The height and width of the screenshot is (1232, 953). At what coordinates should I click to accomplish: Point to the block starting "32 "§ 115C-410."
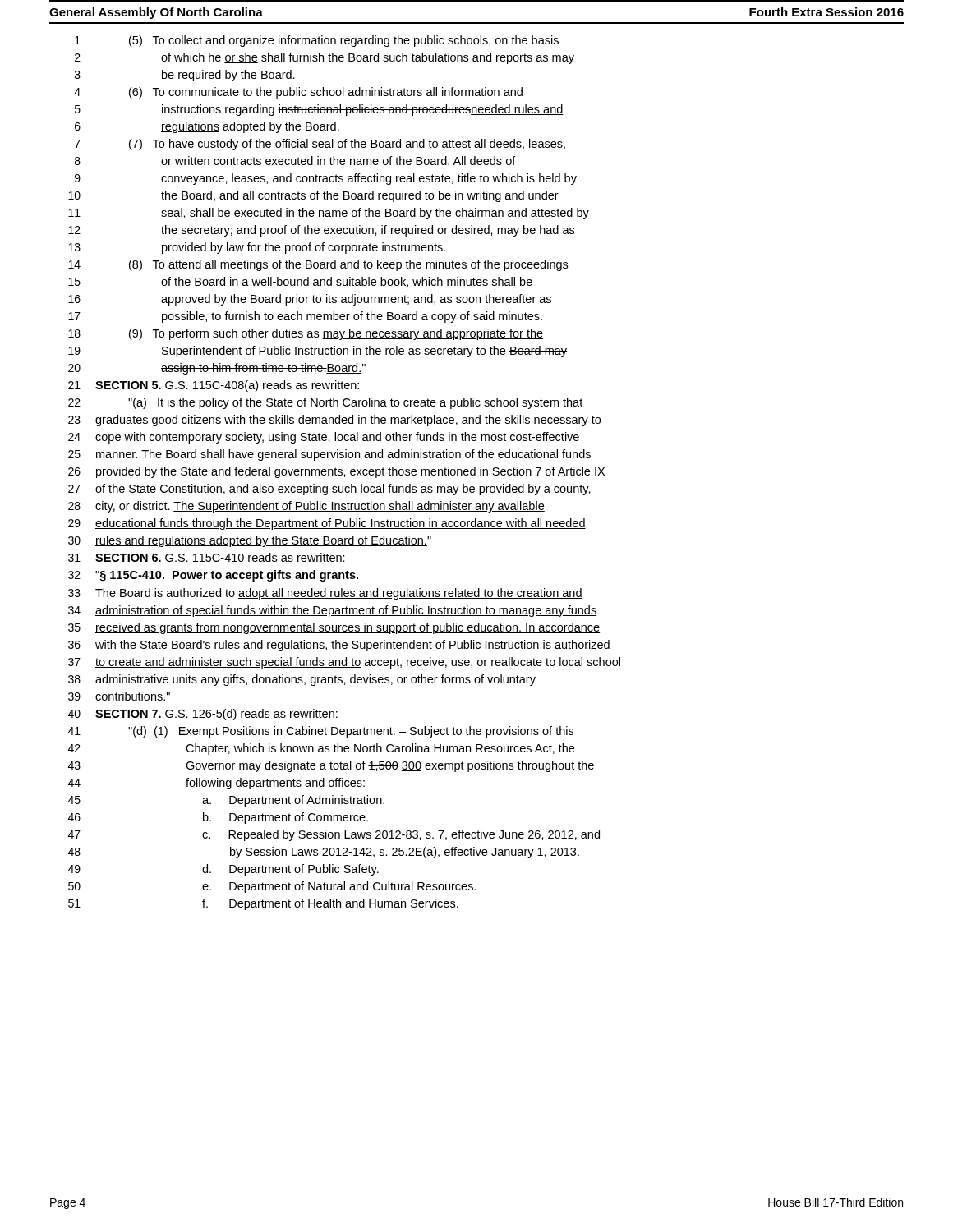point(213,576)
